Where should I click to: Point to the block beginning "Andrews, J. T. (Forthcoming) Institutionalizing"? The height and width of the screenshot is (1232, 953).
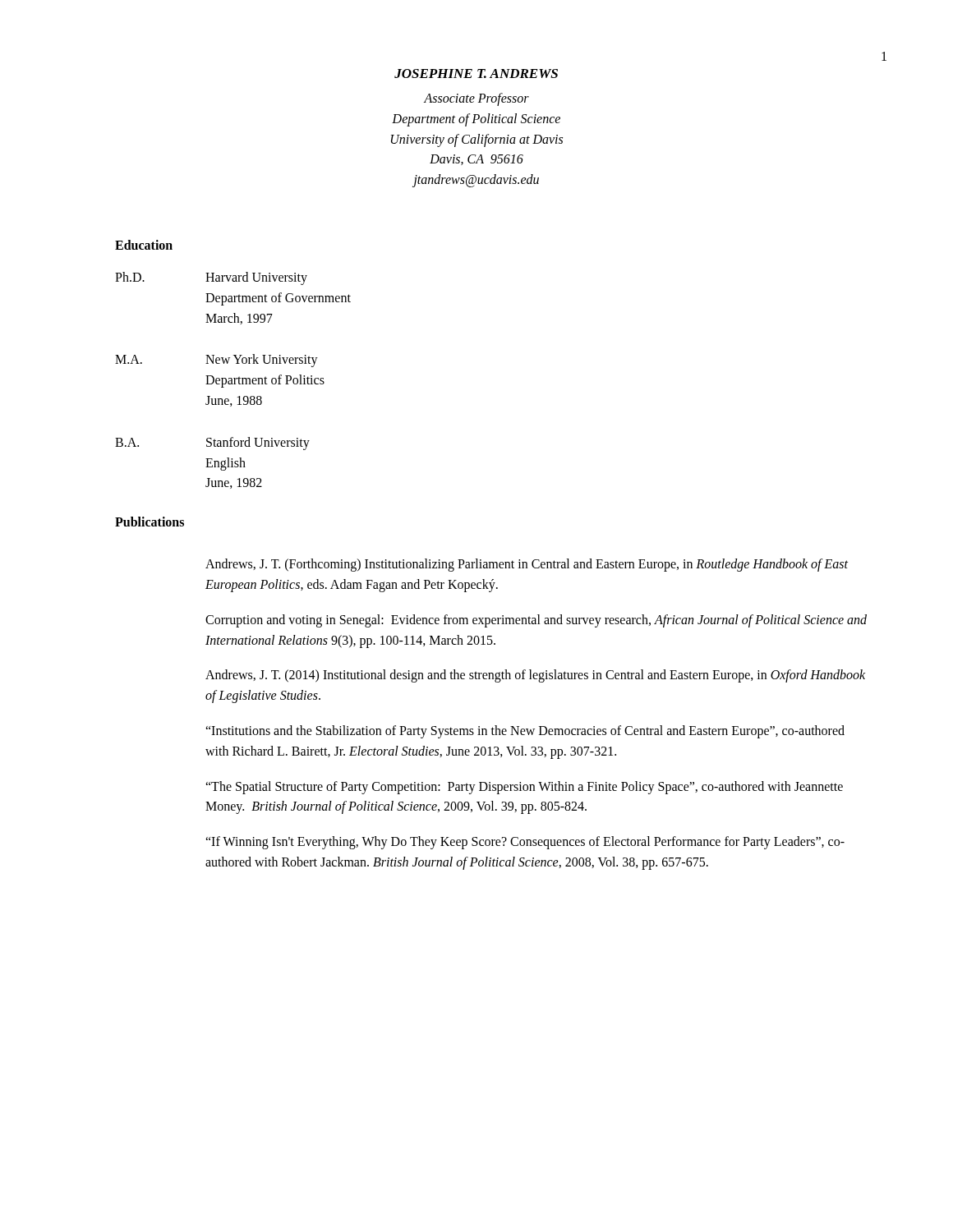coord(527,574)
